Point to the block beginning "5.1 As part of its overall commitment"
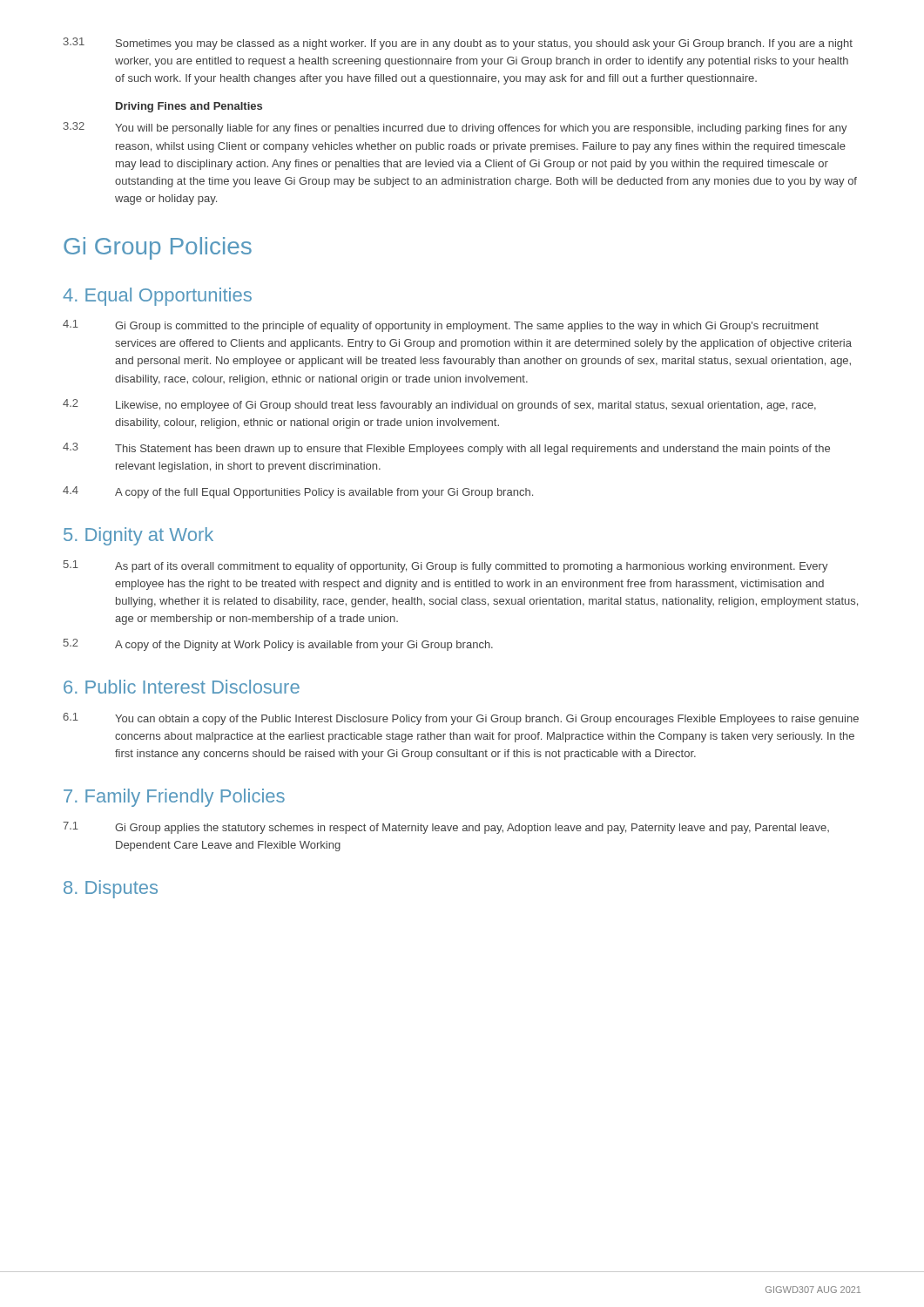Image resolution: width=924 pixels, height=1307 pixels. point(462,593)
